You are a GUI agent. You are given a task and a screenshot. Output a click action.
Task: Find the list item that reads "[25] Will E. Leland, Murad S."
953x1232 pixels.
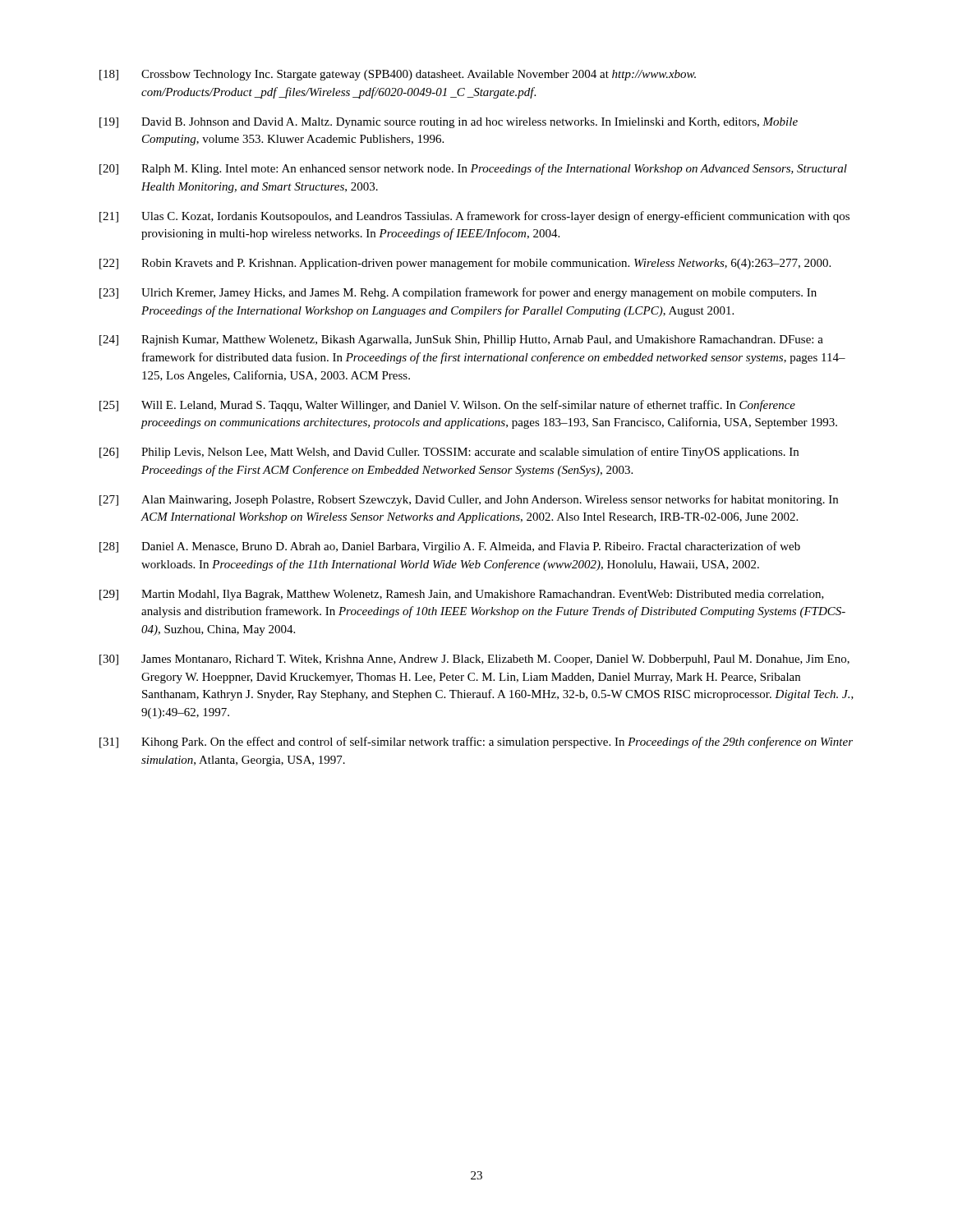476,414
